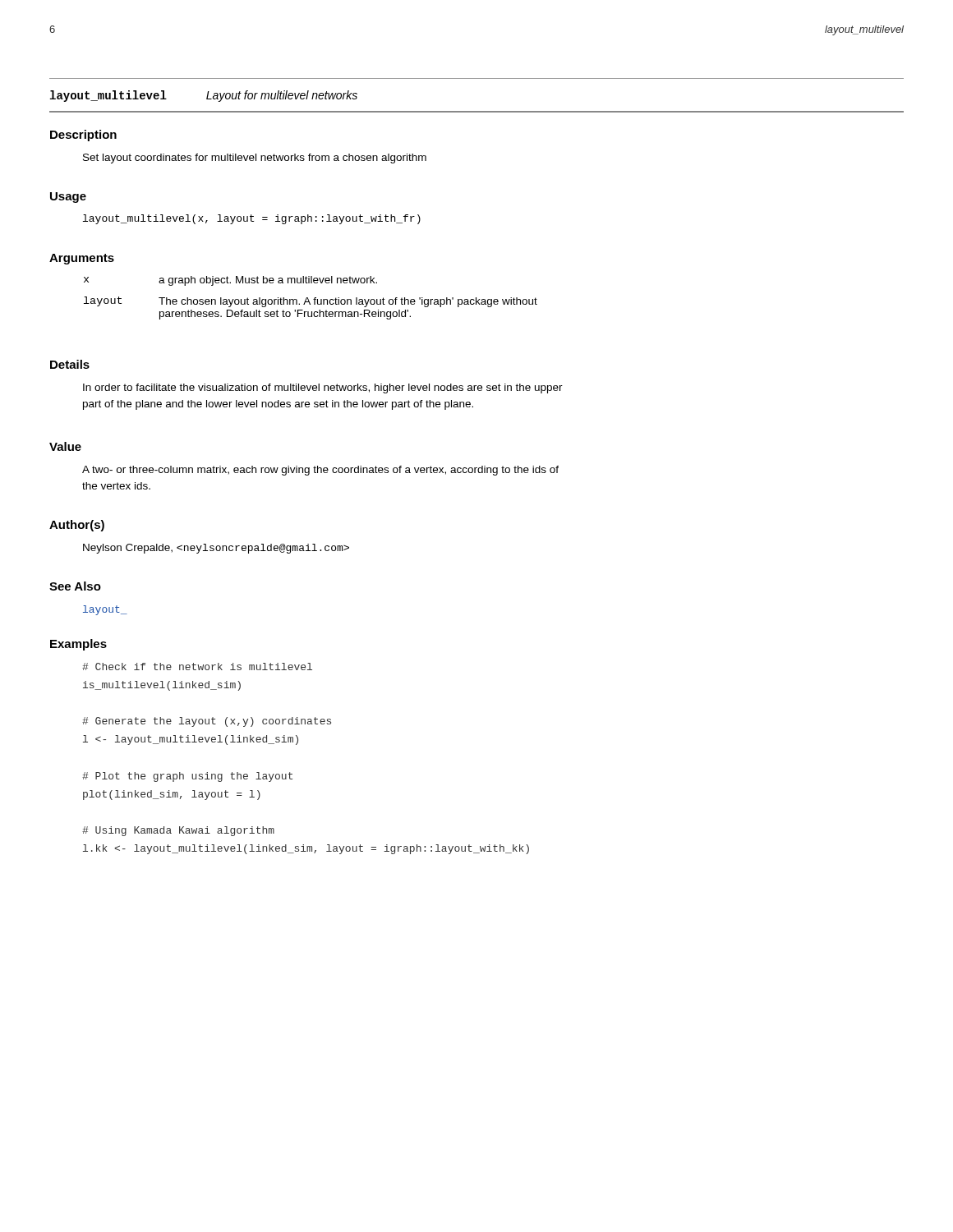Find the passage starting "See Also"
This screenshot has width=953, height=1232.
coord(75,586)
